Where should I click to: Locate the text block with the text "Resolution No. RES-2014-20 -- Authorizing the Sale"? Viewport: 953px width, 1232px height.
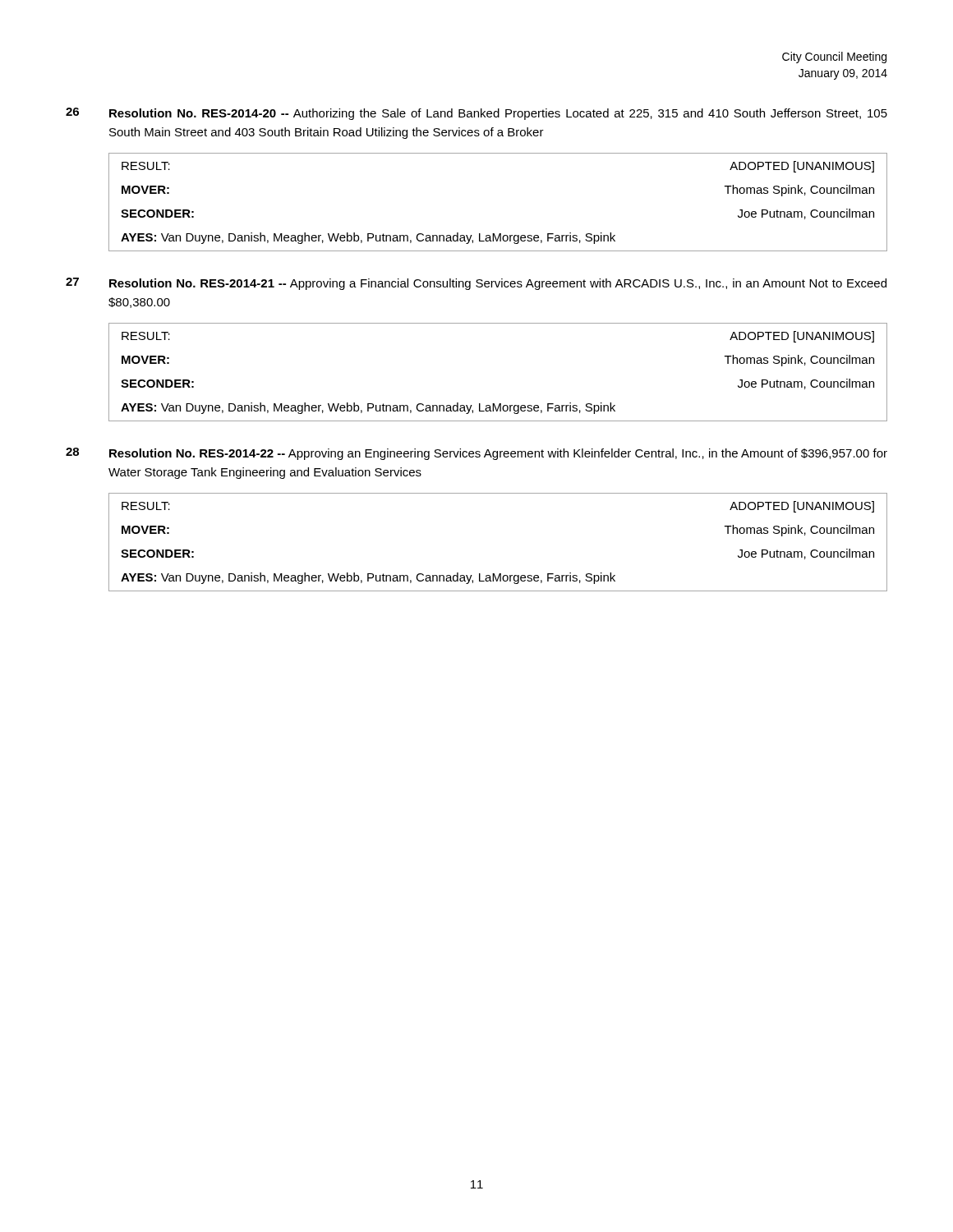click(498, 122)
